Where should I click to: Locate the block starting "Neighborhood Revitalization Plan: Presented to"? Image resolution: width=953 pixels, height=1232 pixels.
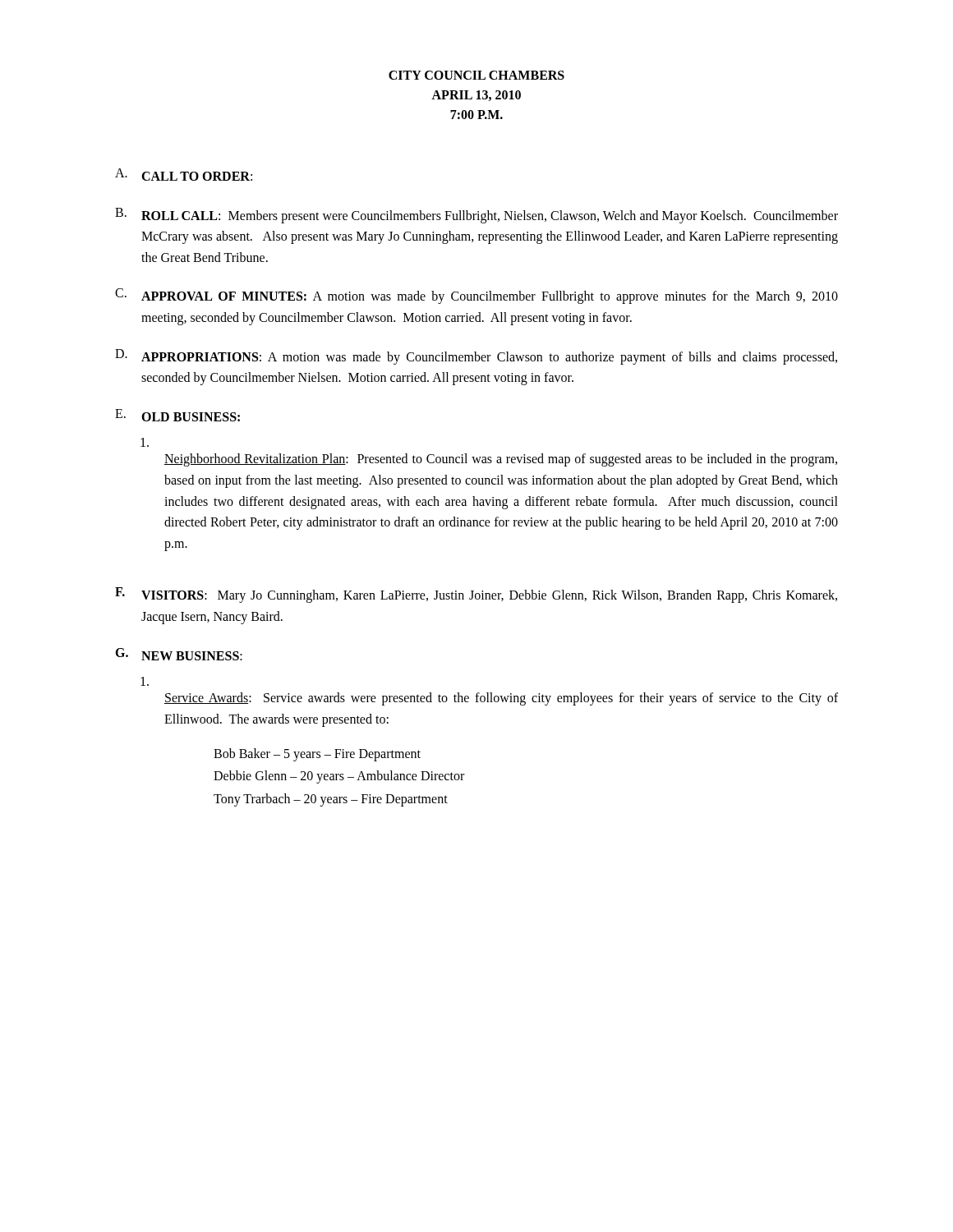pyautogui.click(x=489, y=501)
